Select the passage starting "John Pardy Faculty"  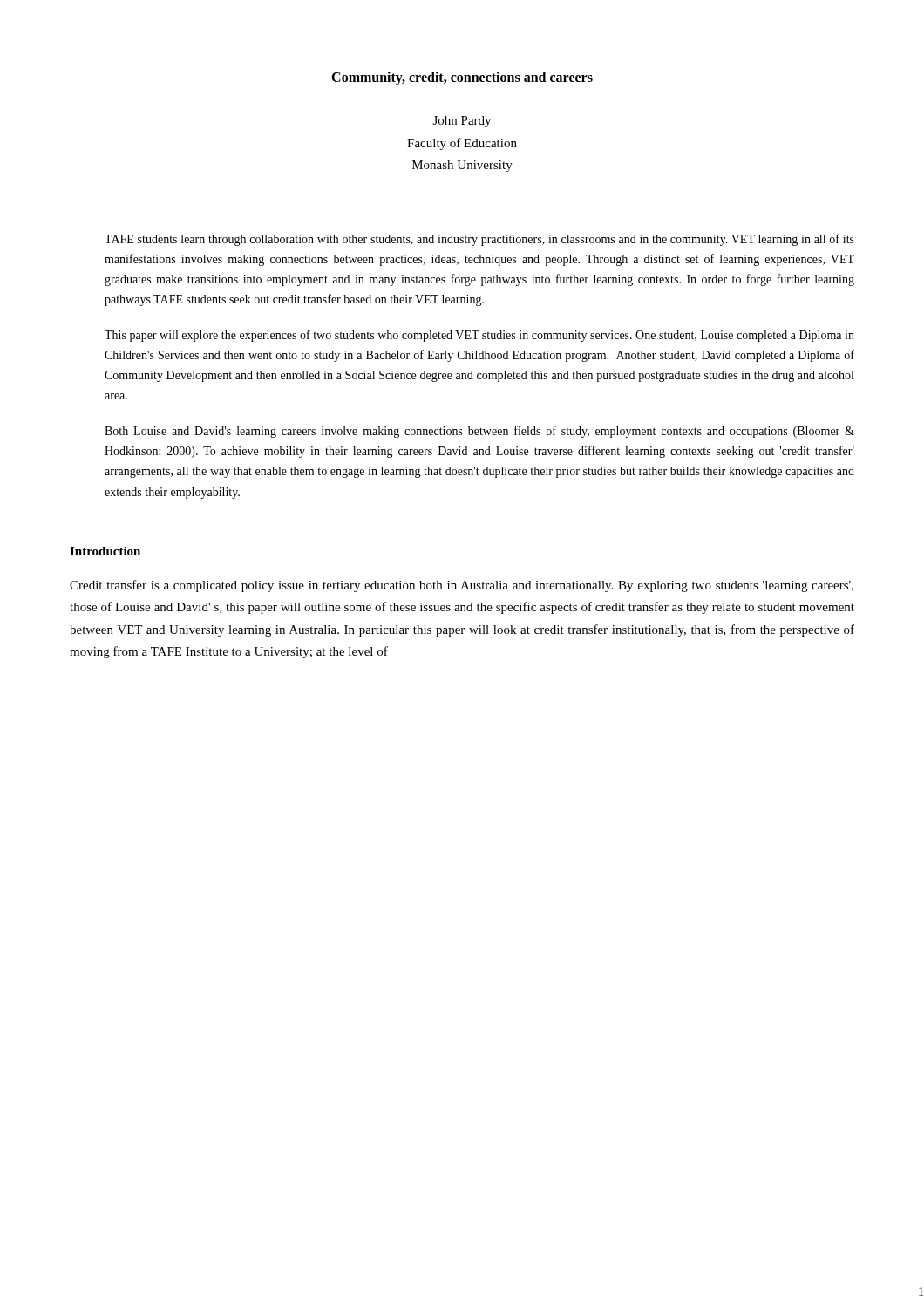click(462, 143)
